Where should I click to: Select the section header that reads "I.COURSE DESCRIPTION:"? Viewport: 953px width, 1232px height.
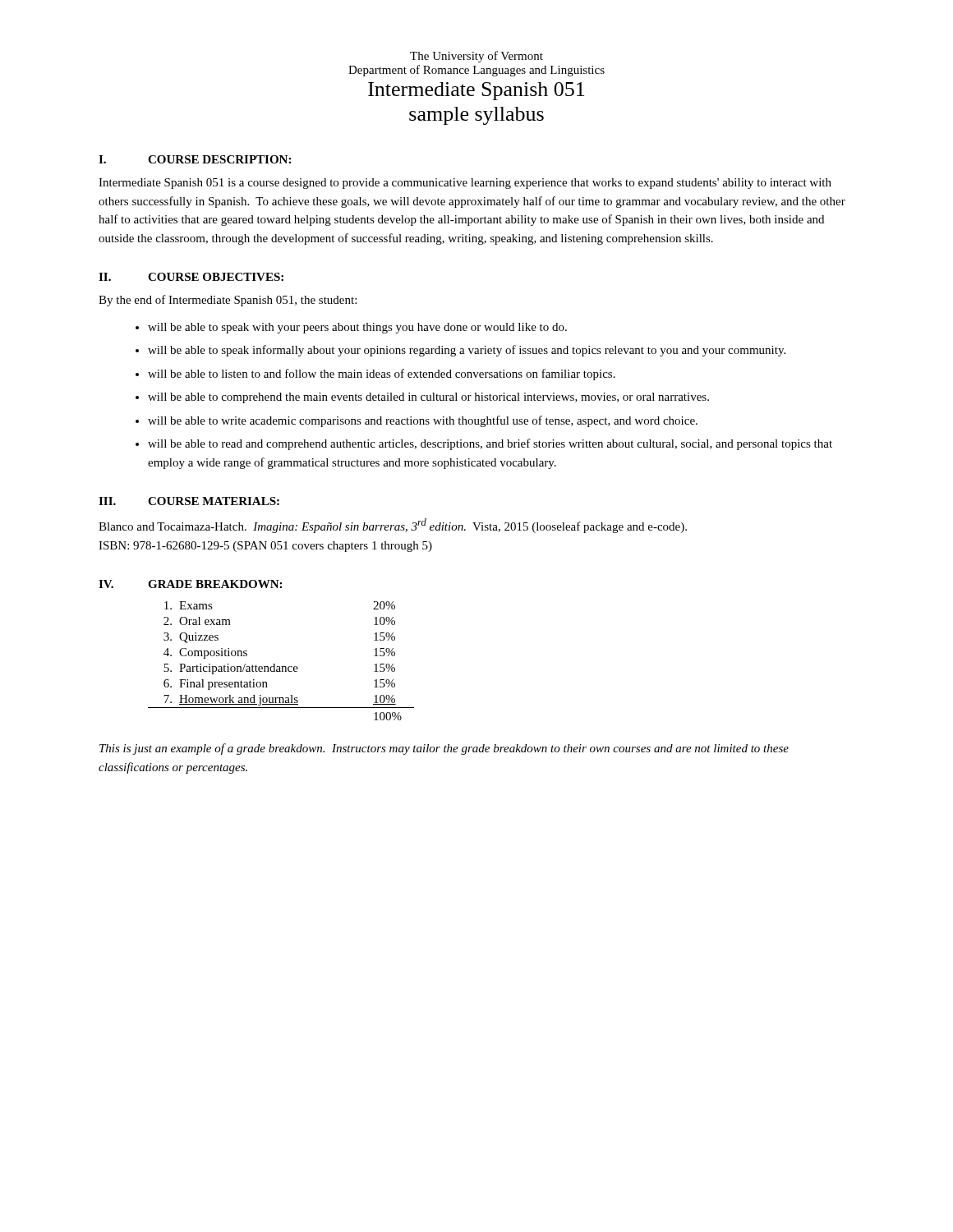pyautogui.click(x=195, y=160)
